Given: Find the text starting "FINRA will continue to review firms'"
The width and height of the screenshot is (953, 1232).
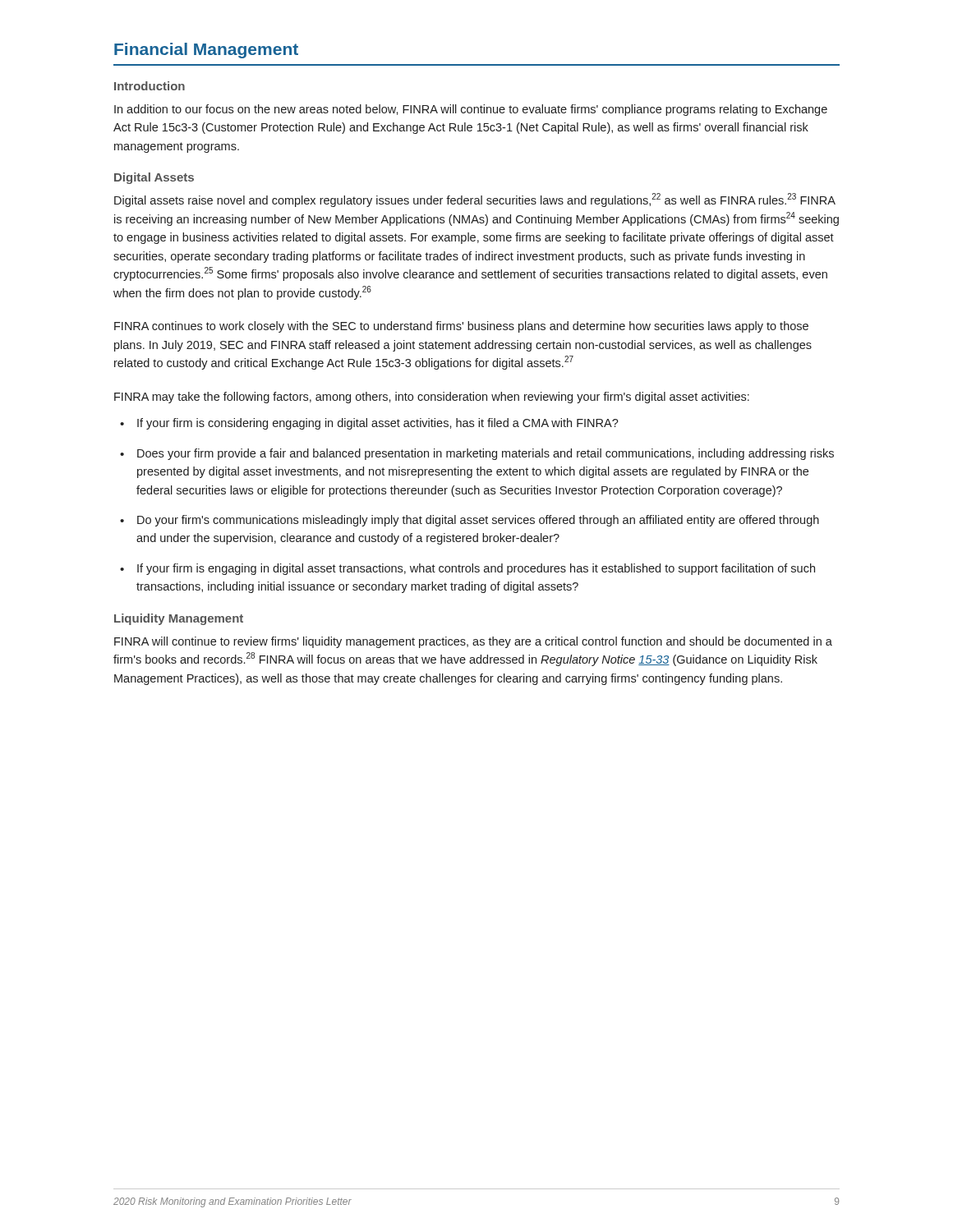Looking at the screenshot, I should coord(473,660).
